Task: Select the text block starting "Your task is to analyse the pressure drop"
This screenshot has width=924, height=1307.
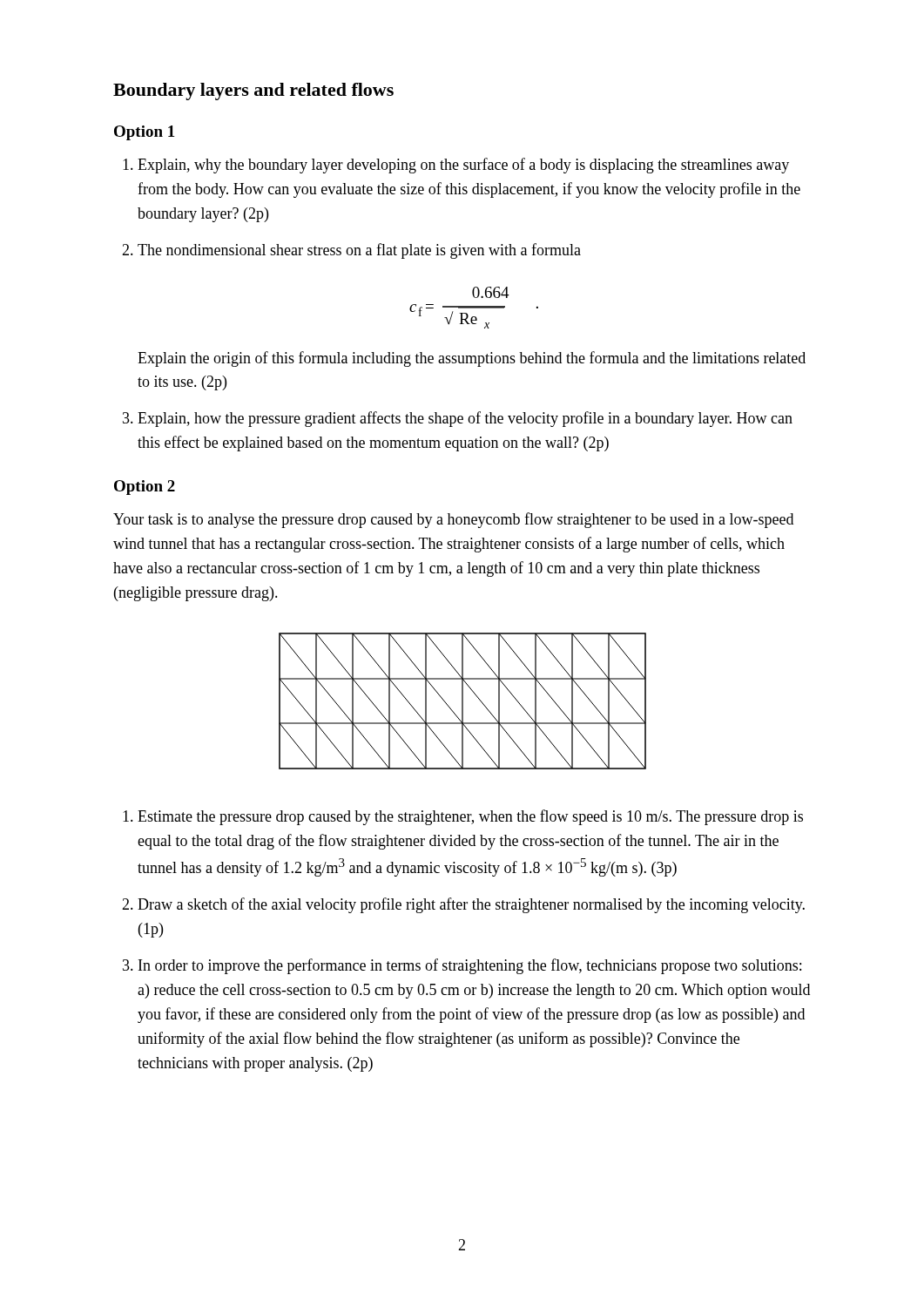Action: coord(453,556)
